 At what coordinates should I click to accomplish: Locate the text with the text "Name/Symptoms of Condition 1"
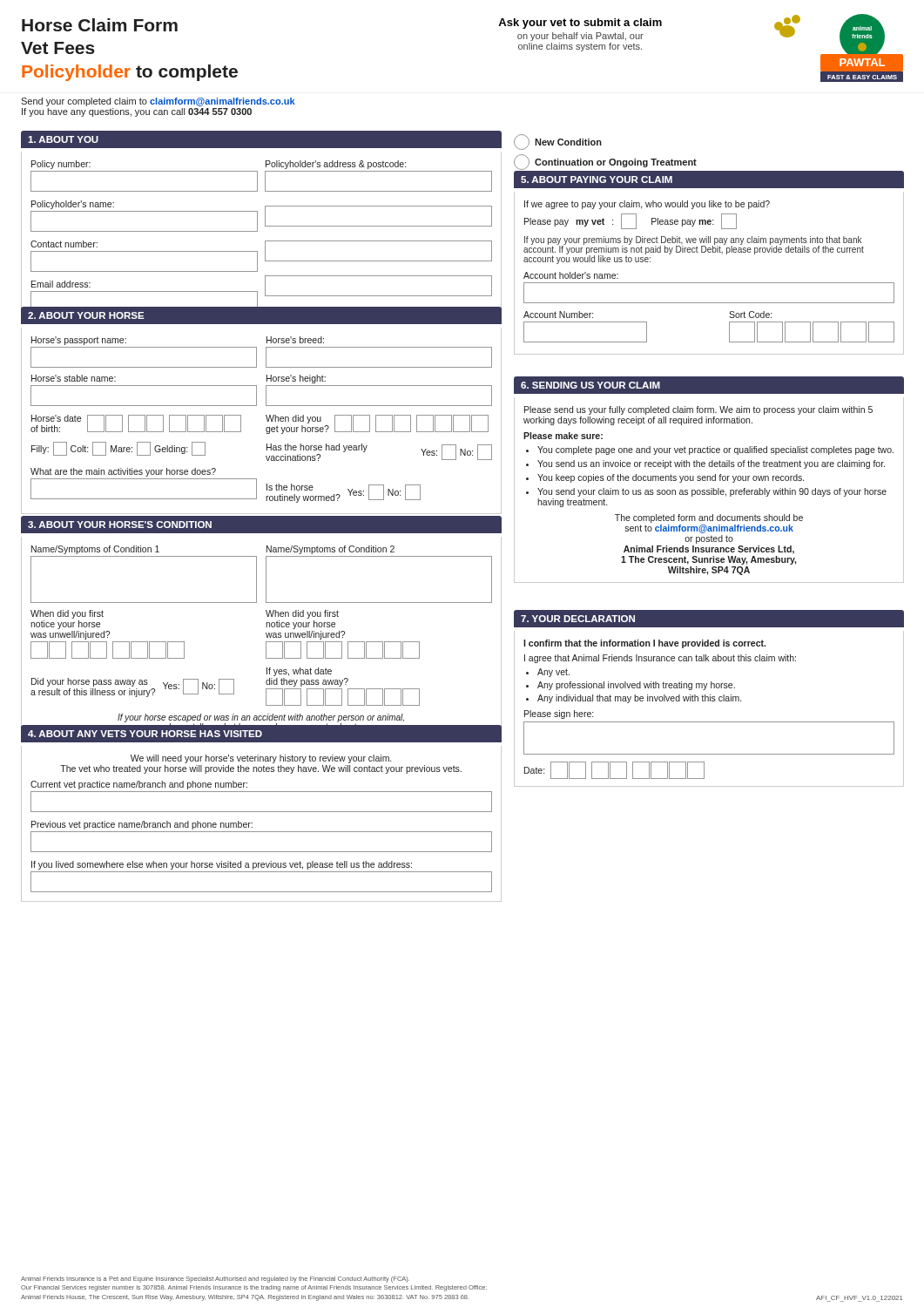click(95, 549)
